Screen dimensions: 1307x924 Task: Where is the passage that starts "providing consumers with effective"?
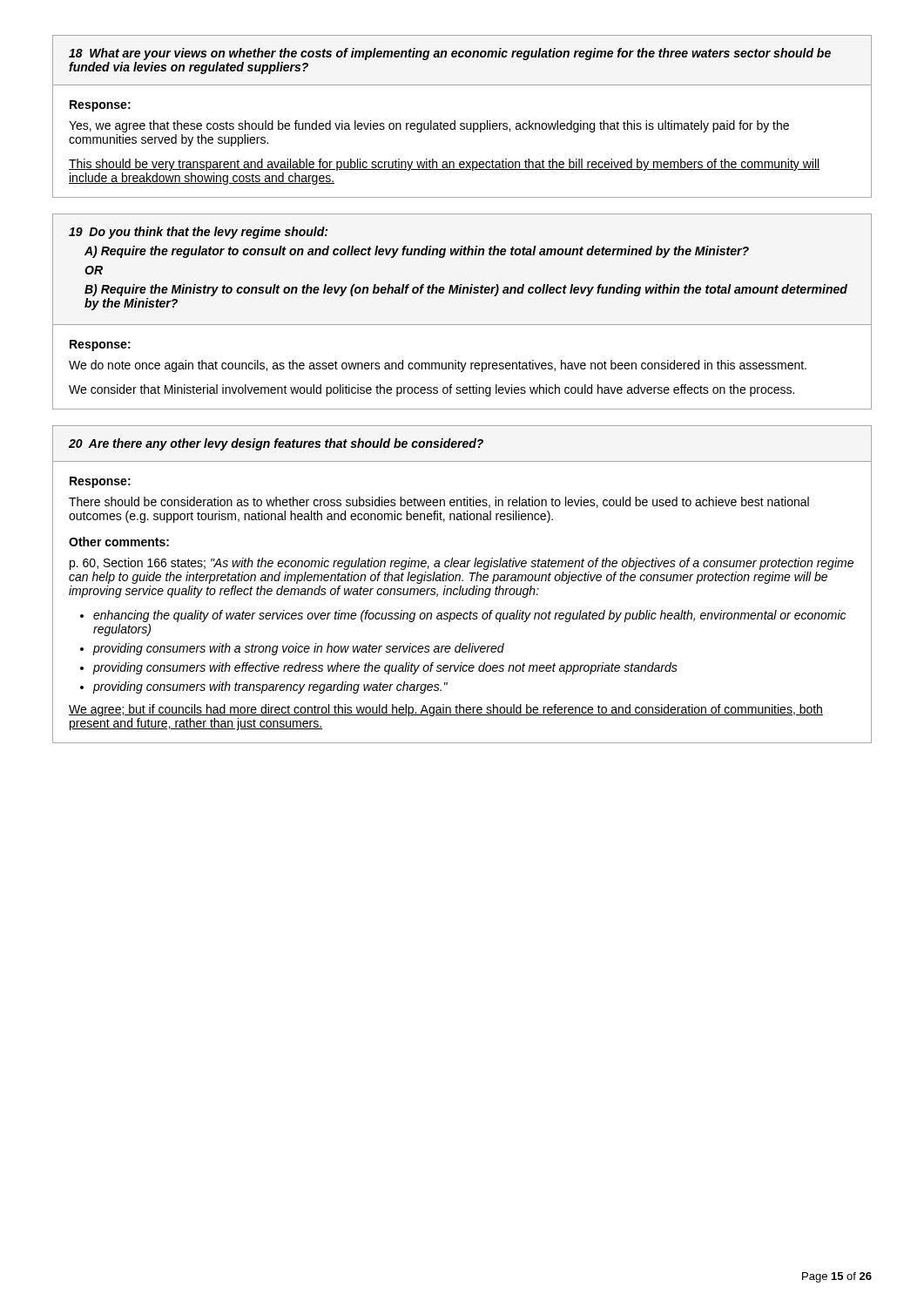pos(385,667)
